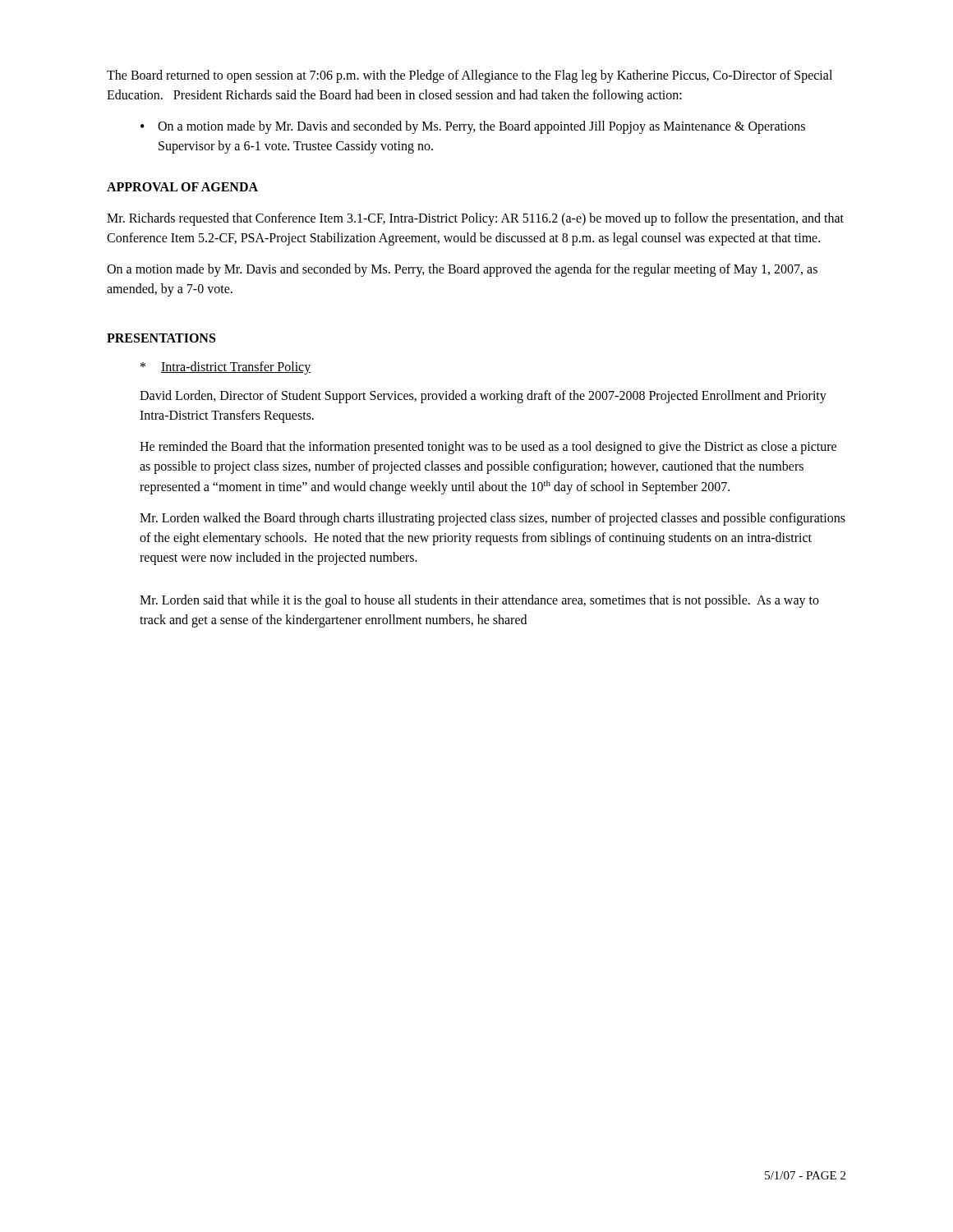The width and height of the screenshot is (953, 1232).
Task: Click on the text block containing "Mr. Lorden walked"
Action: [493, 538]
